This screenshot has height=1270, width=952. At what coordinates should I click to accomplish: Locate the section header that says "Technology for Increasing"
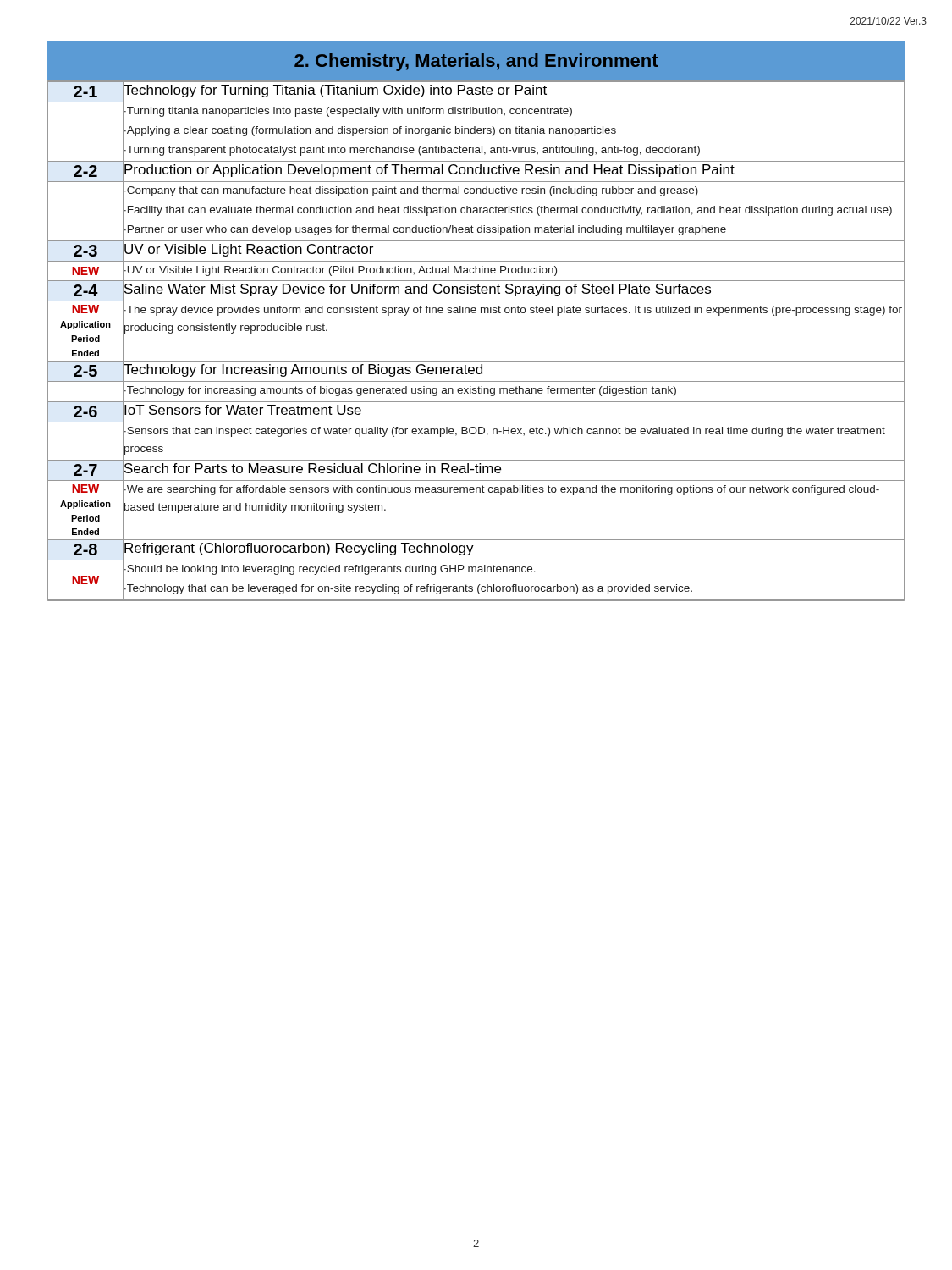[303, 370]
